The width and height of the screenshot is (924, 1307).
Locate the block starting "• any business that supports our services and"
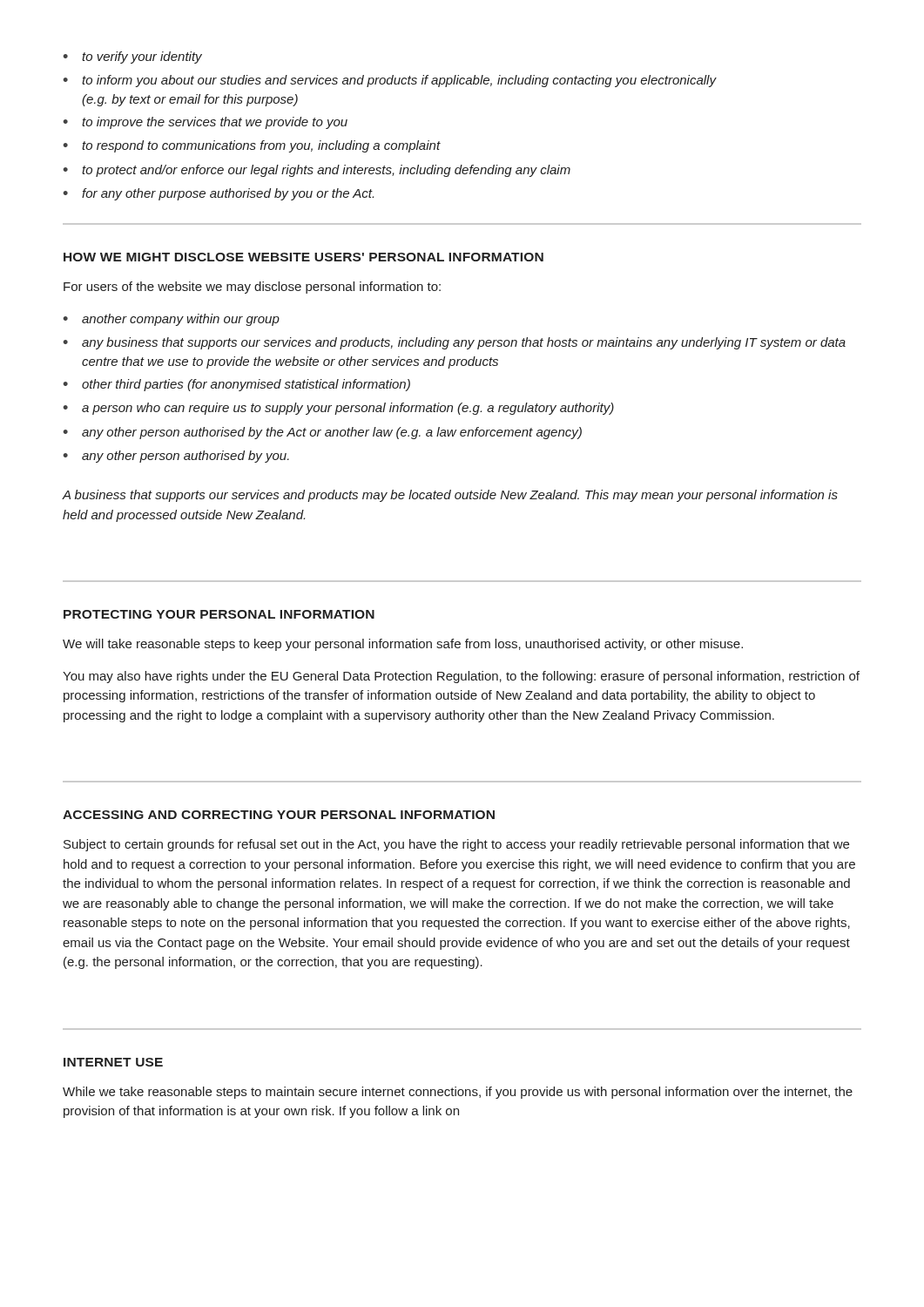(462, 352)
